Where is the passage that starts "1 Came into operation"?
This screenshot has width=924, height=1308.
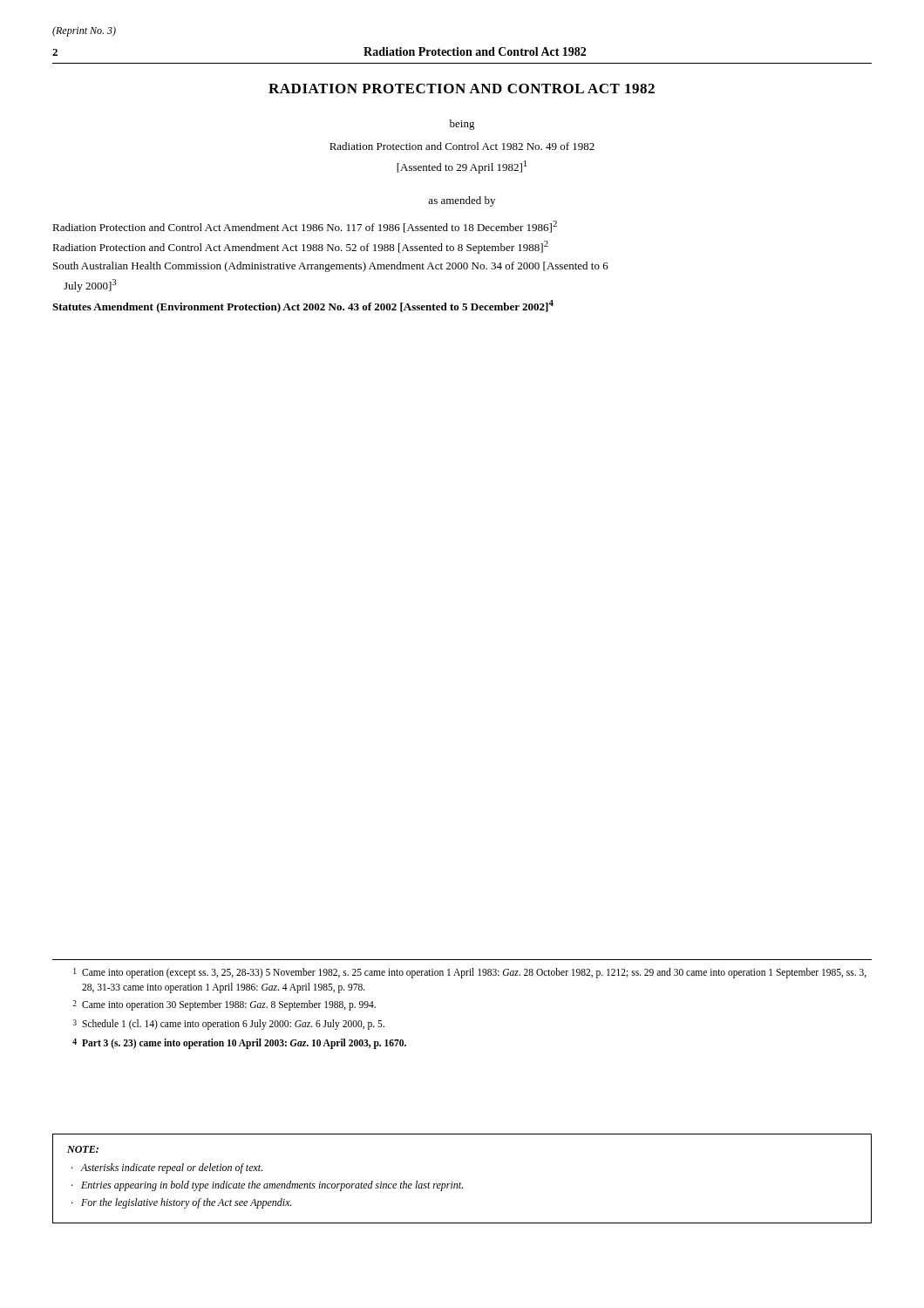[x=462, y=980]
